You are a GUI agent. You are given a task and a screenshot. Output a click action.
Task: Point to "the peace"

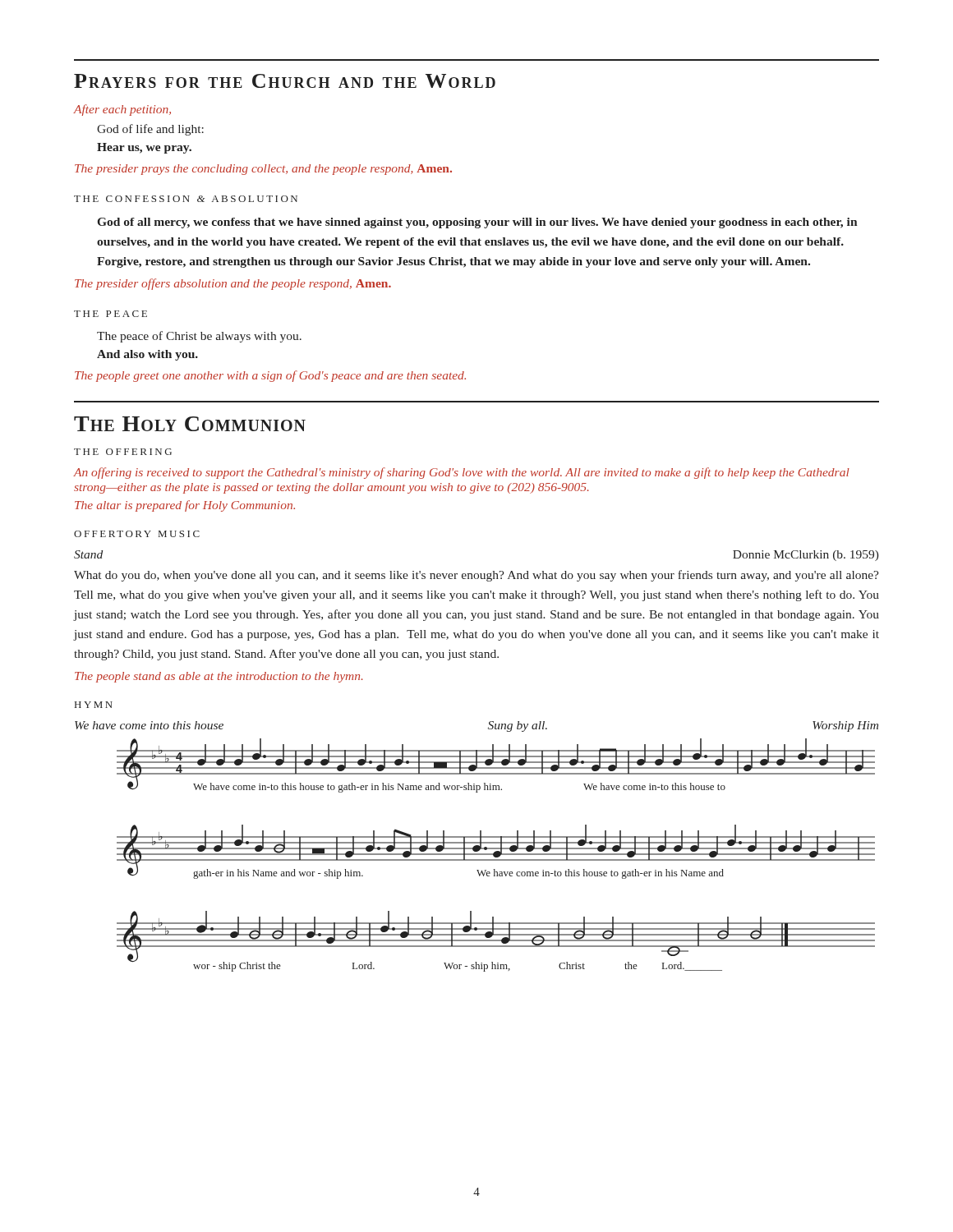110,314
